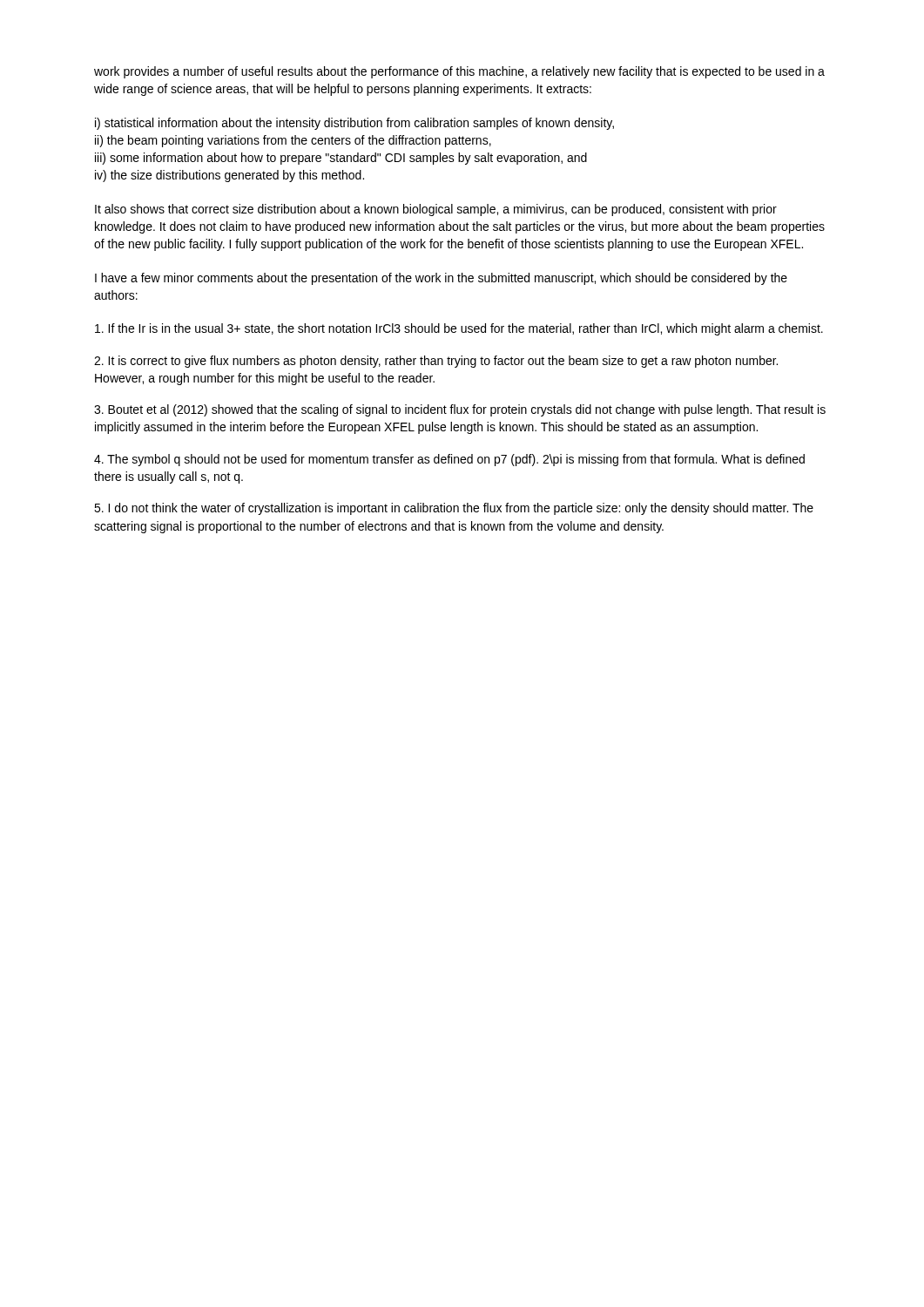This screenshot has height=1307, width=924.
Task: Navigate to the block starting "I do not think the water"
Action: pos(454,517)
